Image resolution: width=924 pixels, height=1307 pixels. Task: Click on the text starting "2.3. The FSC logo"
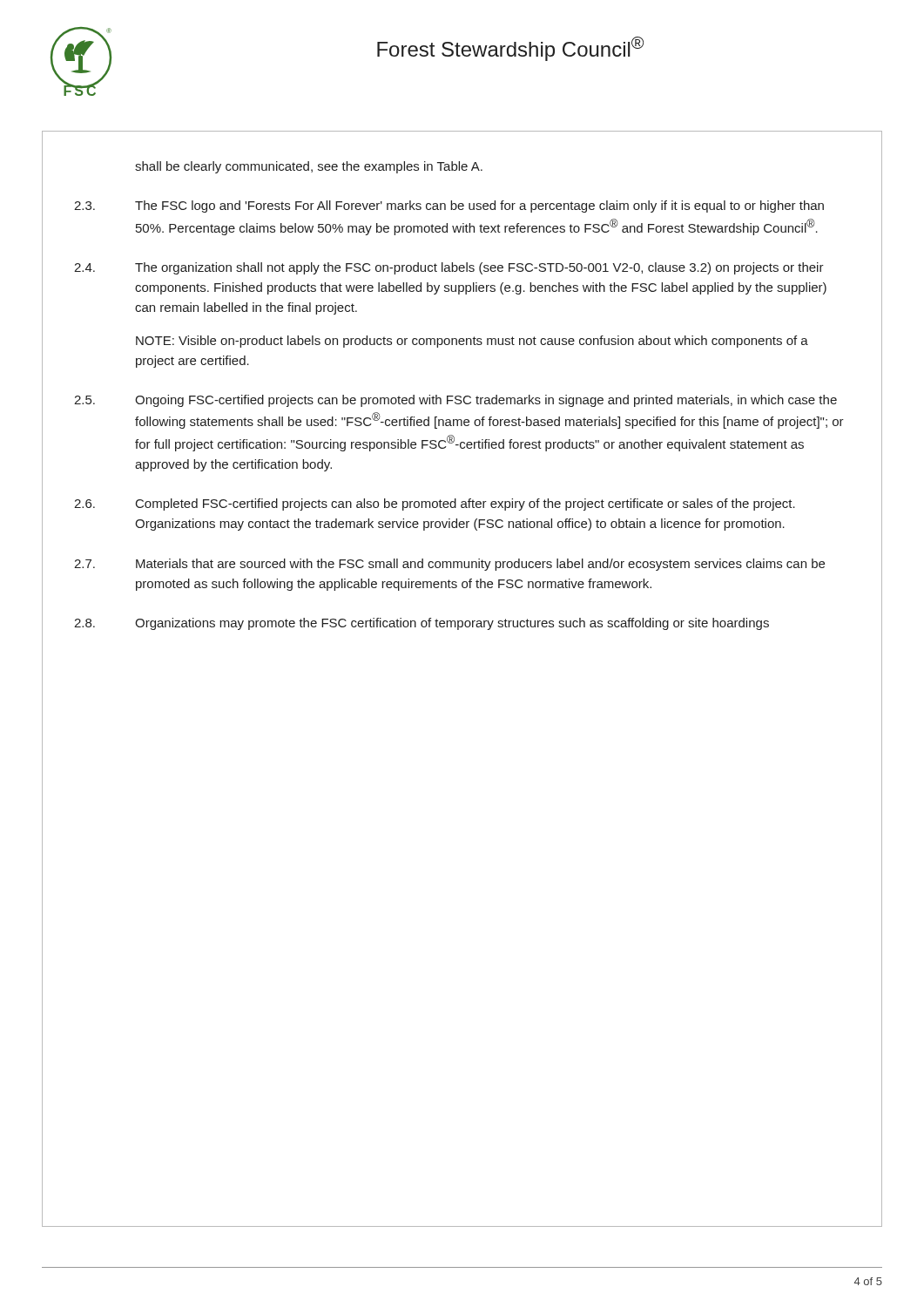click(462, 217)
